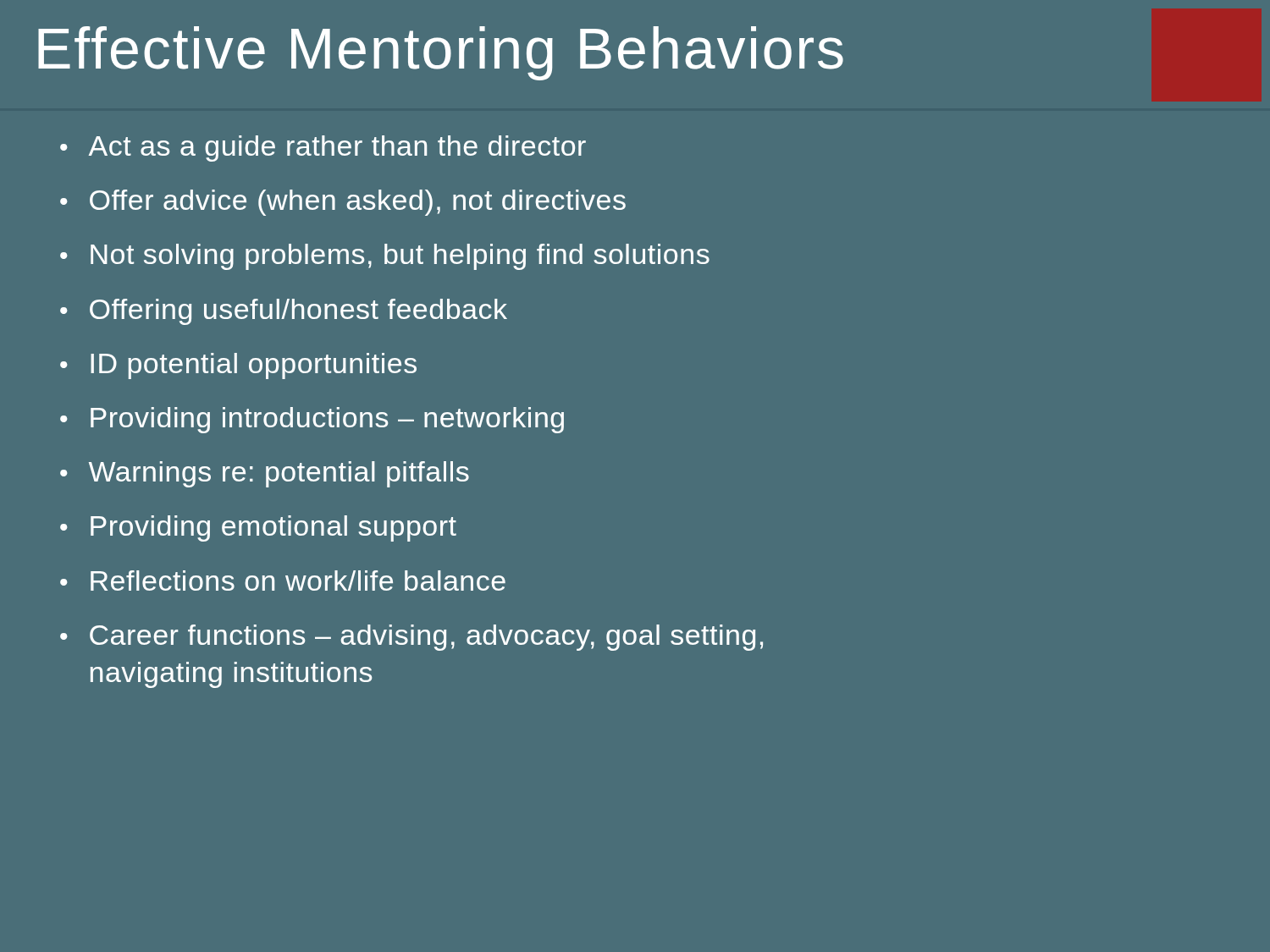The image size is (1270, 952).
Task: Where does it say "• Providing emotional support"?
Action: 258,526
